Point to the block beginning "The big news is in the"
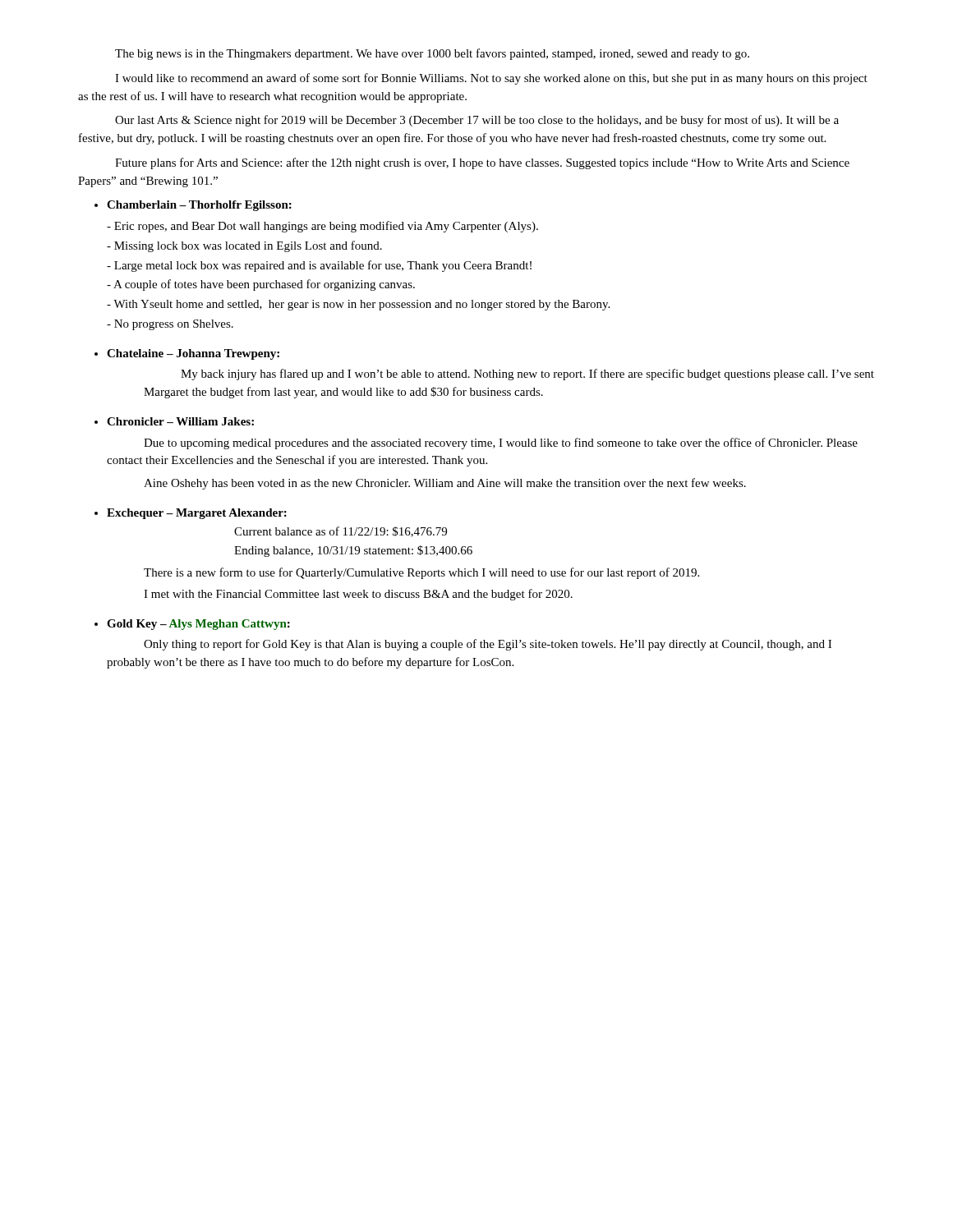Viewport: 953px width, 1232px height. point(476,118)
